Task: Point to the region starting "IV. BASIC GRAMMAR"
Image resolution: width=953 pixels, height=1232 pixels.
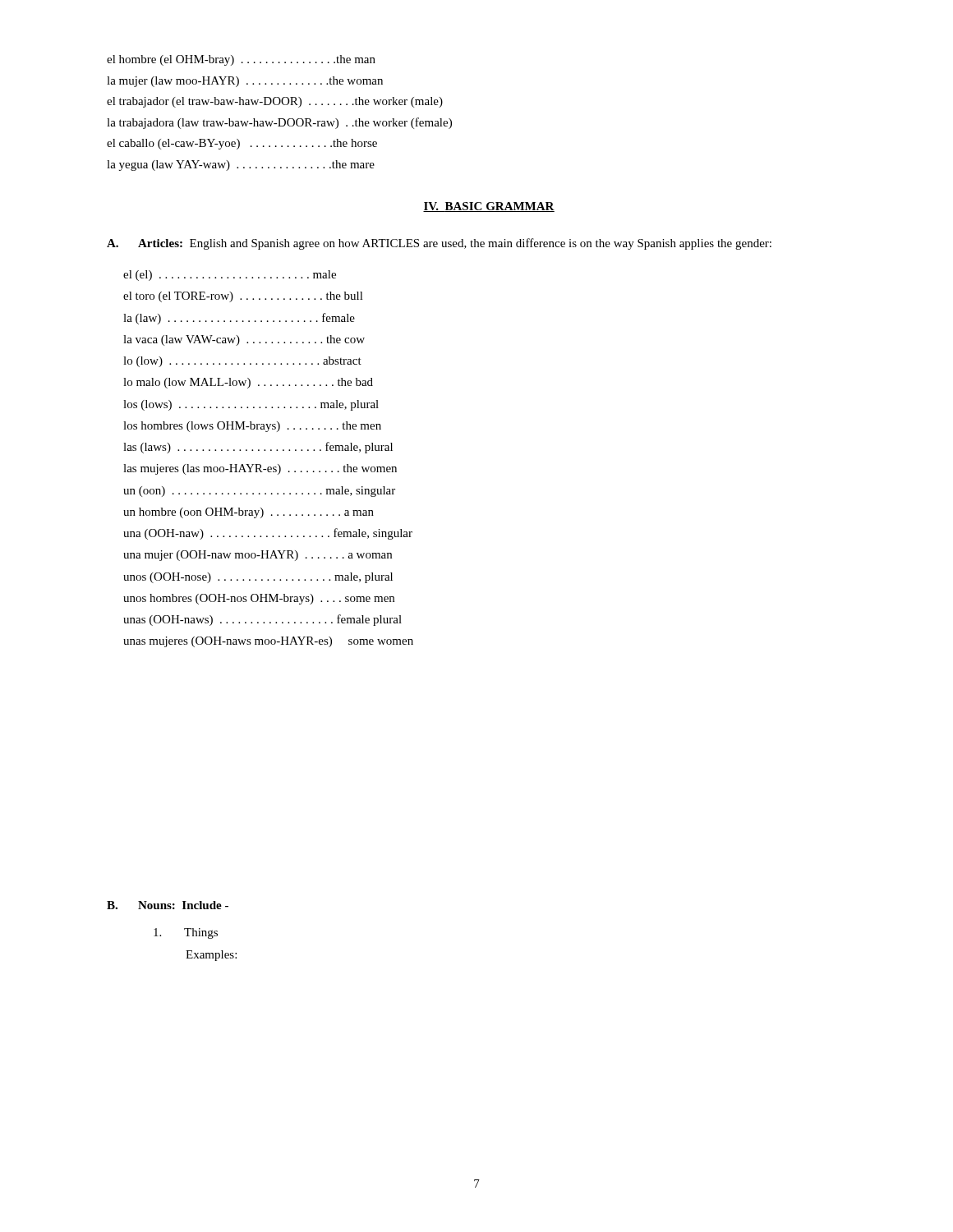Action: pyautogui.click(x=489, y=206)
